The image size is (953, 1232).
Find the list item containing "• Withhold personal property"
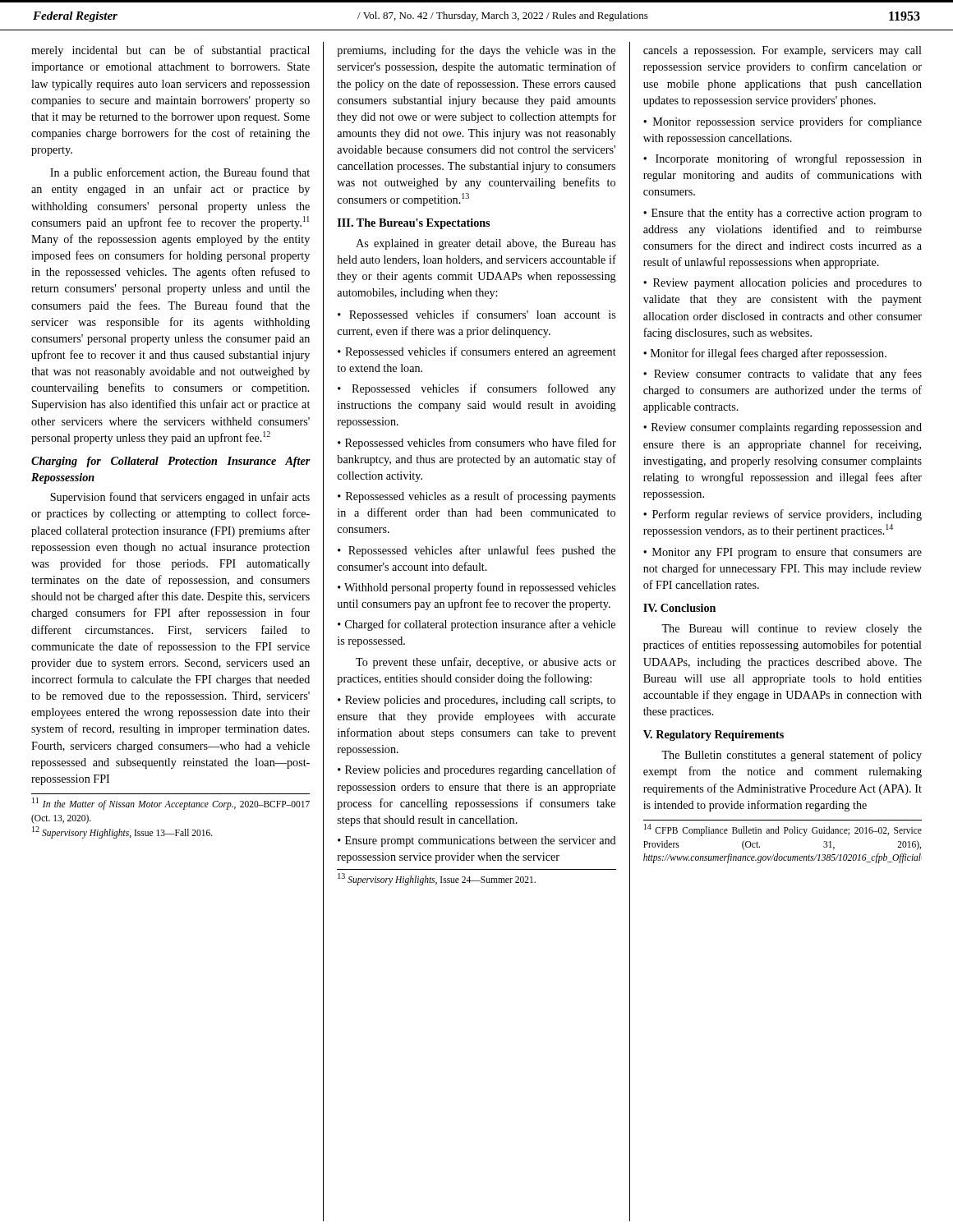tap(476, 595)
